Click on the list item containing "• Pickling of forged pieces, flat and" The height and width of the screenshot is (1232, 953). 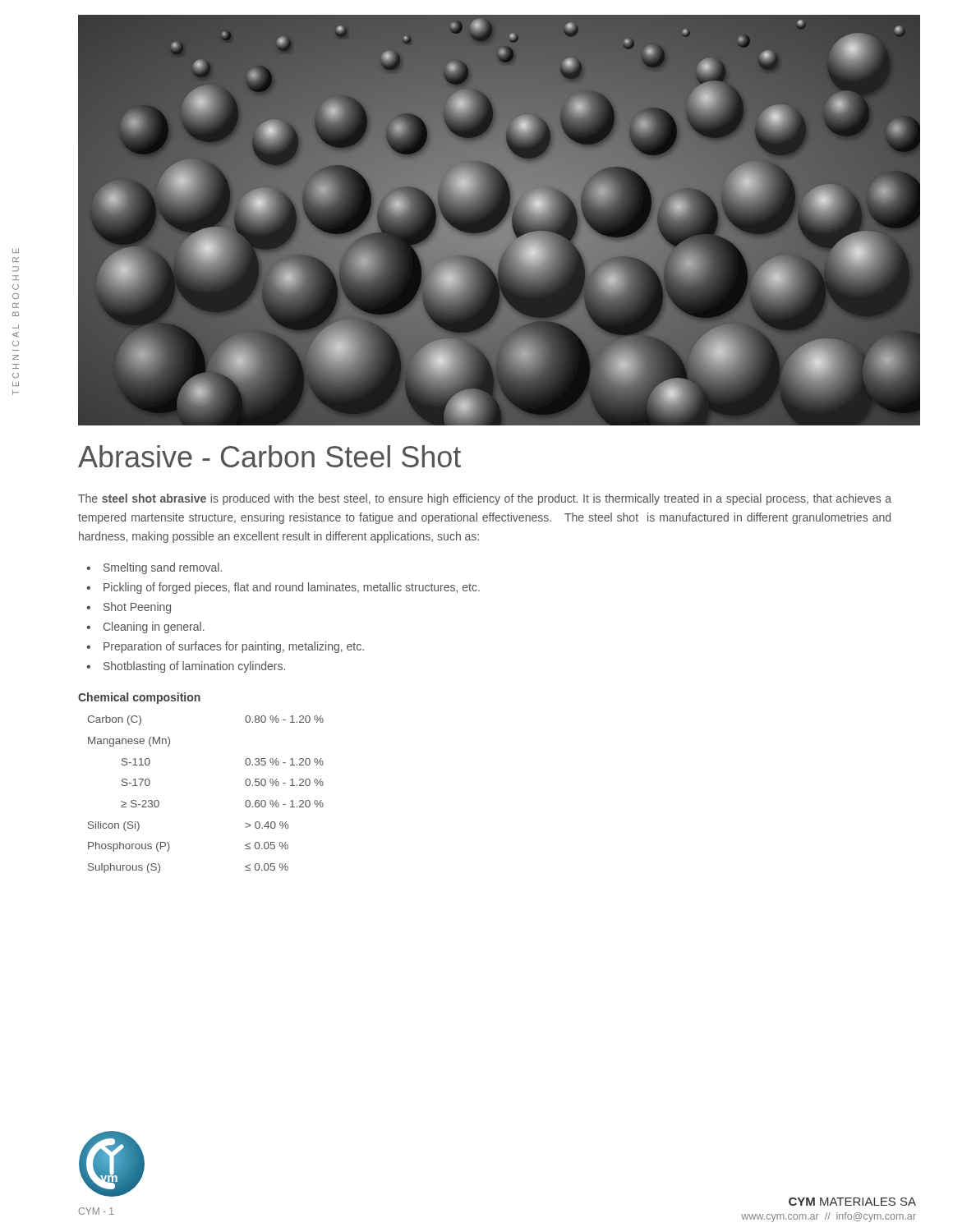[x=283, y=588]
